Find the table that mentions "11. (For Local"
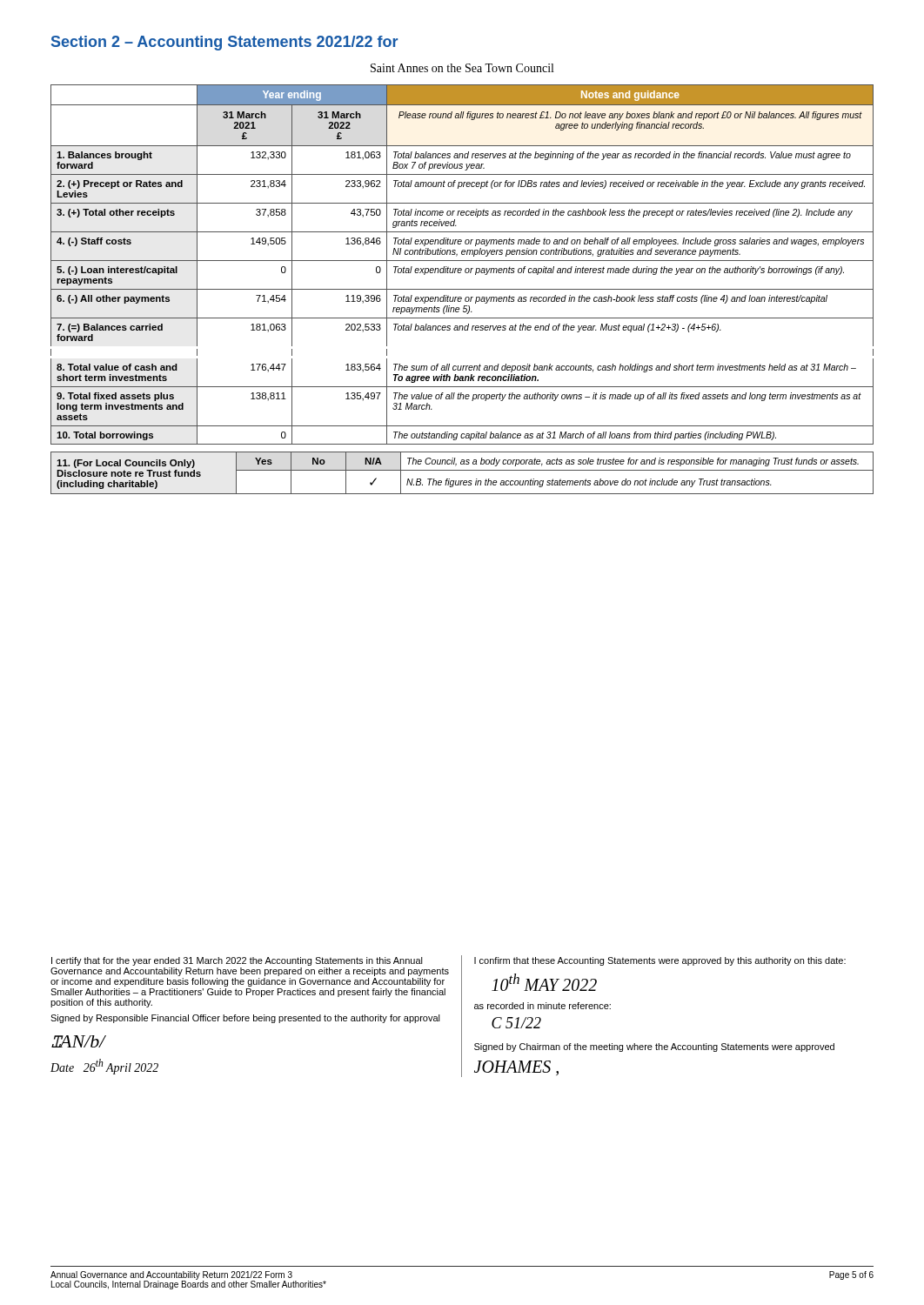The width and height of the screenshot is (924, 1305). (x=462, y=473)
